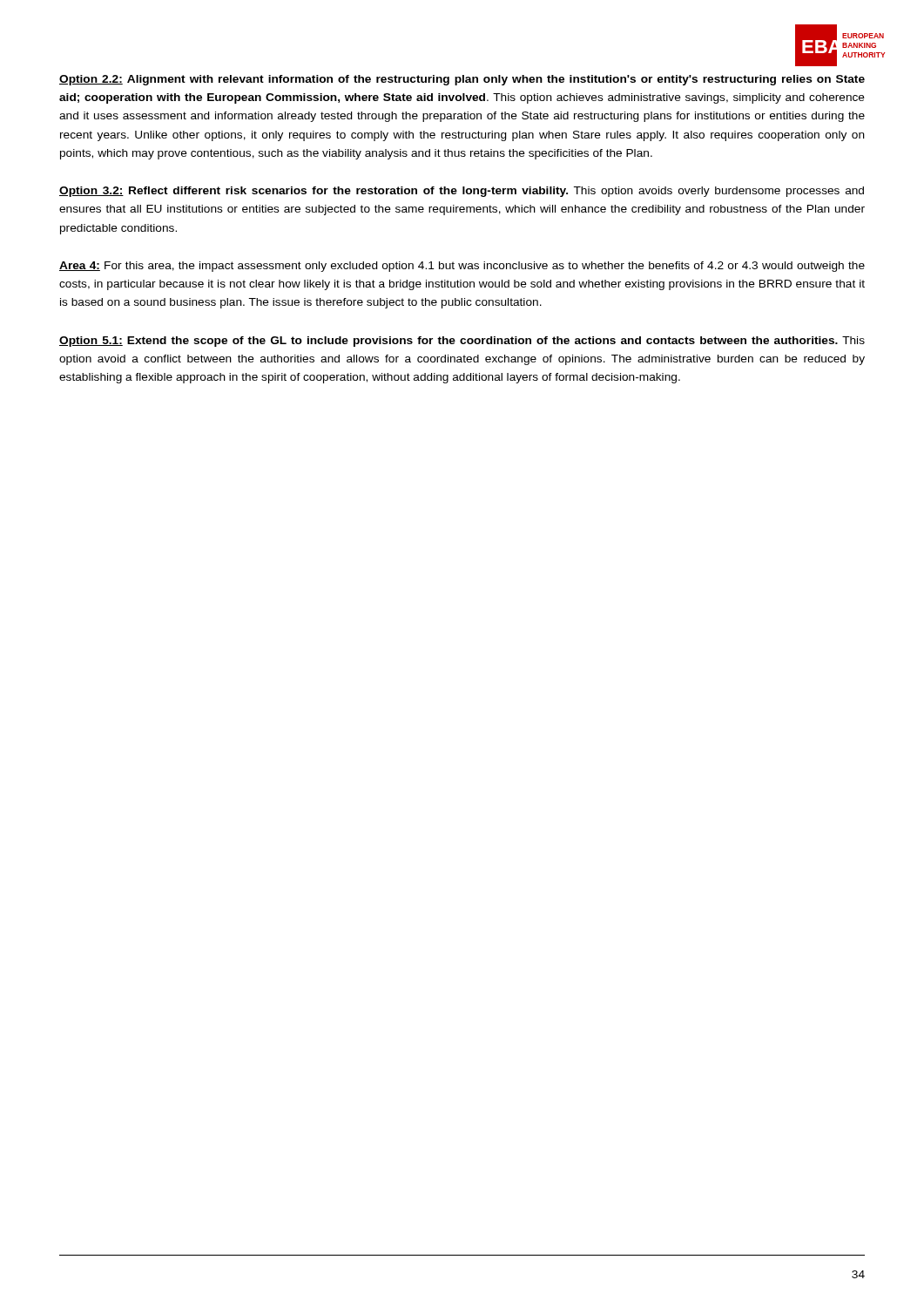Find the block on this page that starts "Option 2.2: Alignment with relevant information of"
The height and width of the screenshot is (1307, 924).
click(462, 116)
